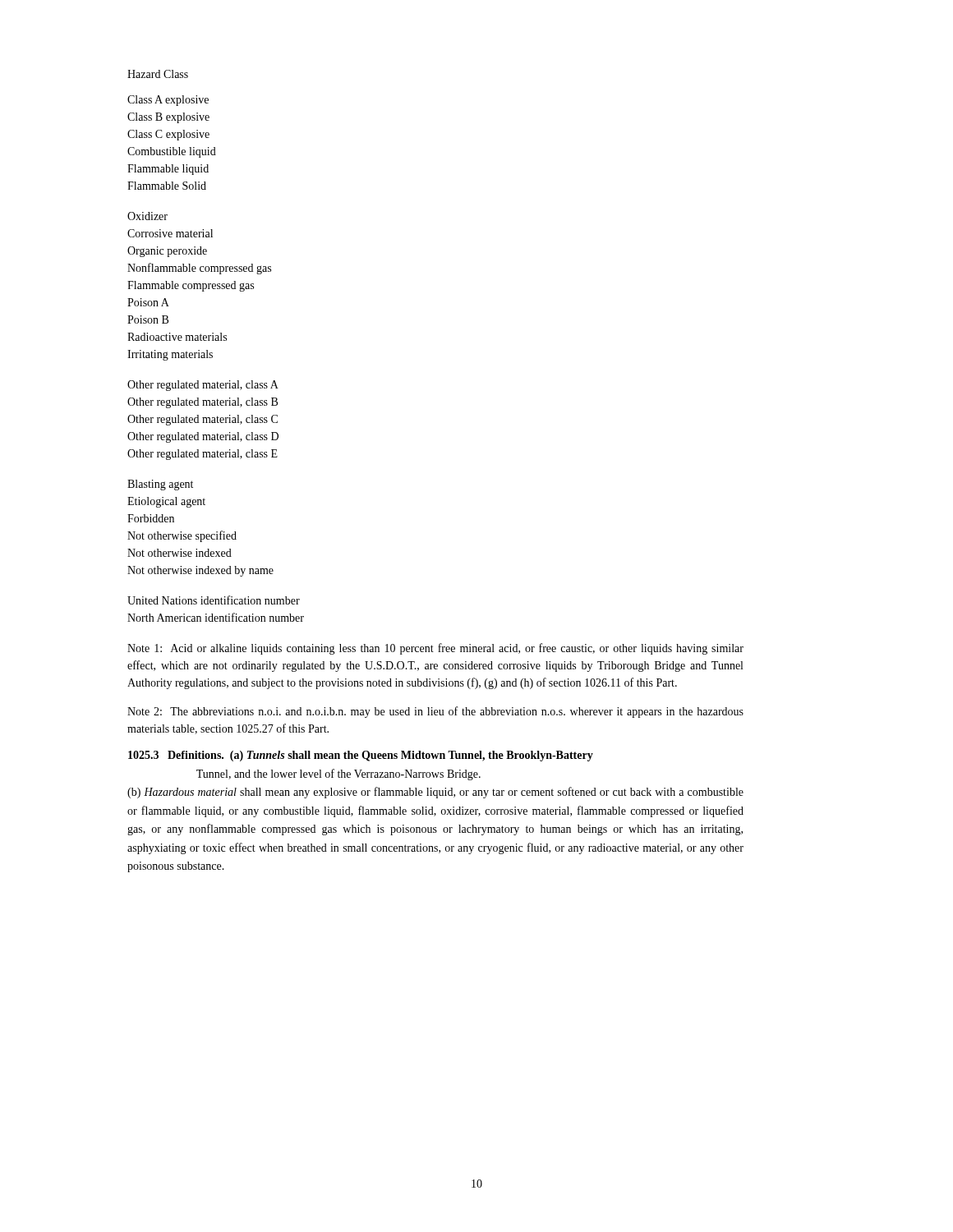This screenshot has width=953, height=1232.
Task: Click on the block starting "Other regulated material, class E"
Action: coord(203,455)
